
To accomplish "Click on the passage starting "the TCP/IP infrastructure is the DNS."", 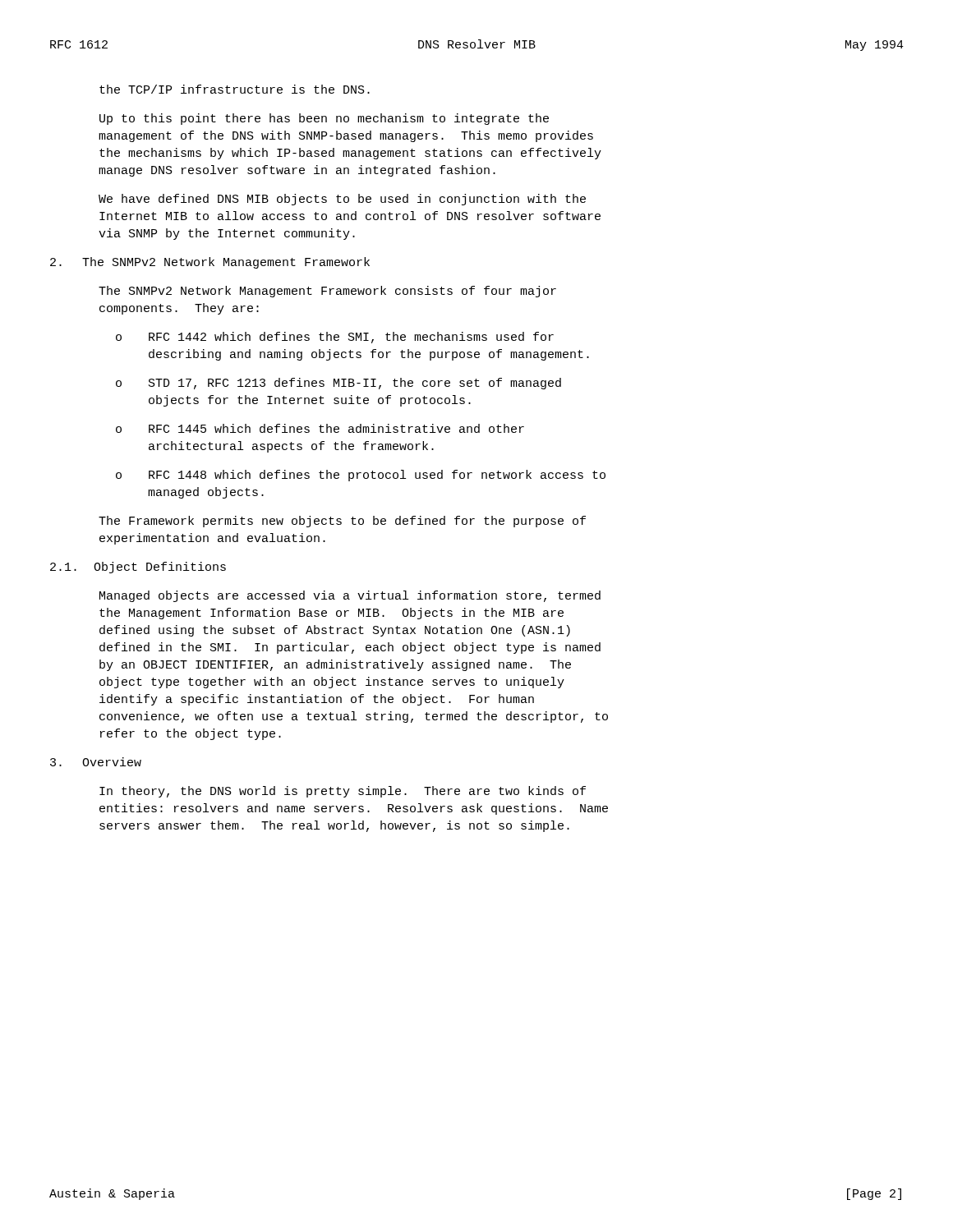I will pyautogui.click(x=235, y=91).
